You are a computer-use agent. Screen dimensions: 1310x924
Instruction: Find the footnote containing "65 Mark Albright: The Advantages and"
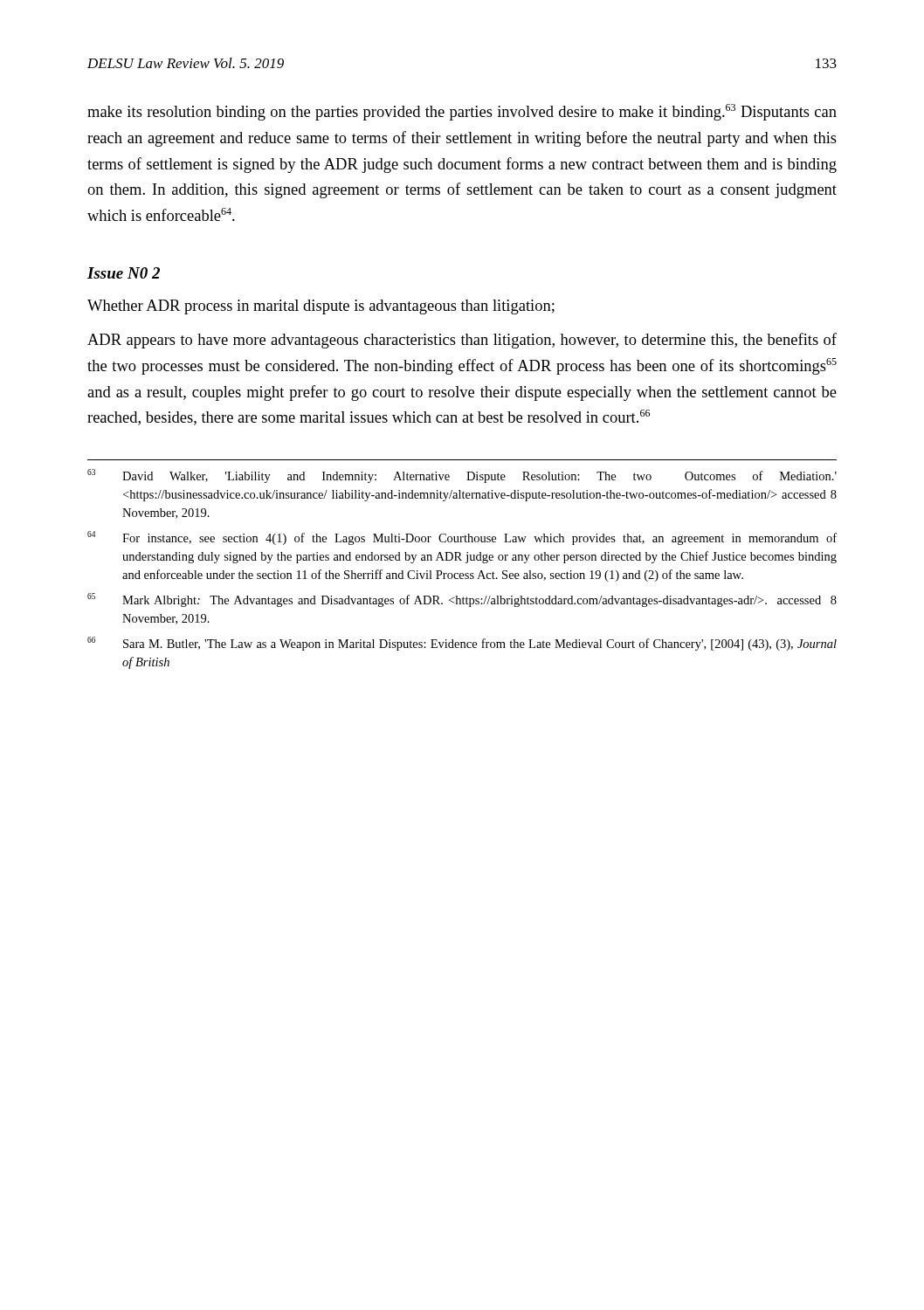point(462,609)
